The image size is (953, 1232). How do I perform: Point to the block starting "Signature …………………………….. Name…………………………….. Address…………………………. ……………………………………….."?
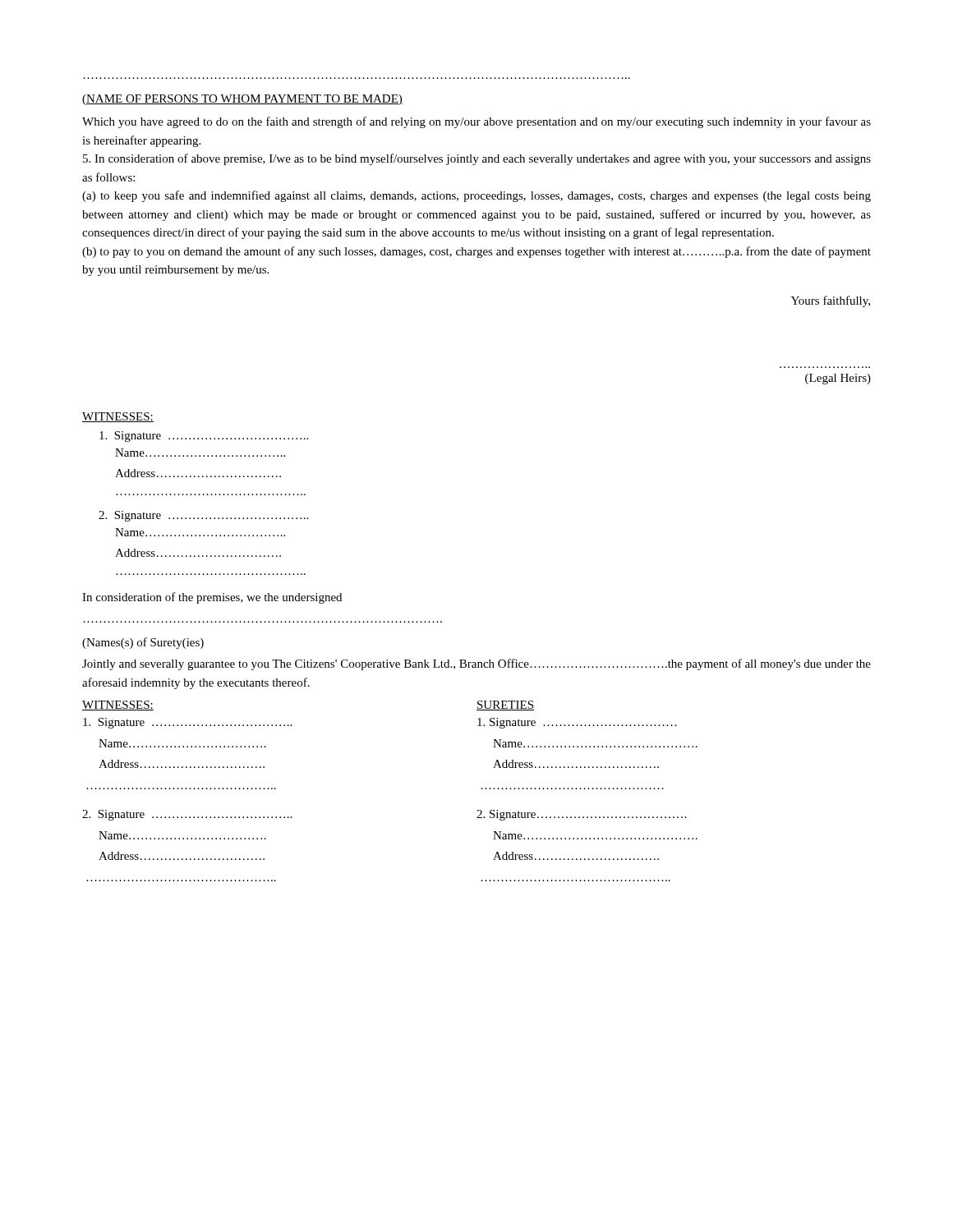tap(204, 437)
